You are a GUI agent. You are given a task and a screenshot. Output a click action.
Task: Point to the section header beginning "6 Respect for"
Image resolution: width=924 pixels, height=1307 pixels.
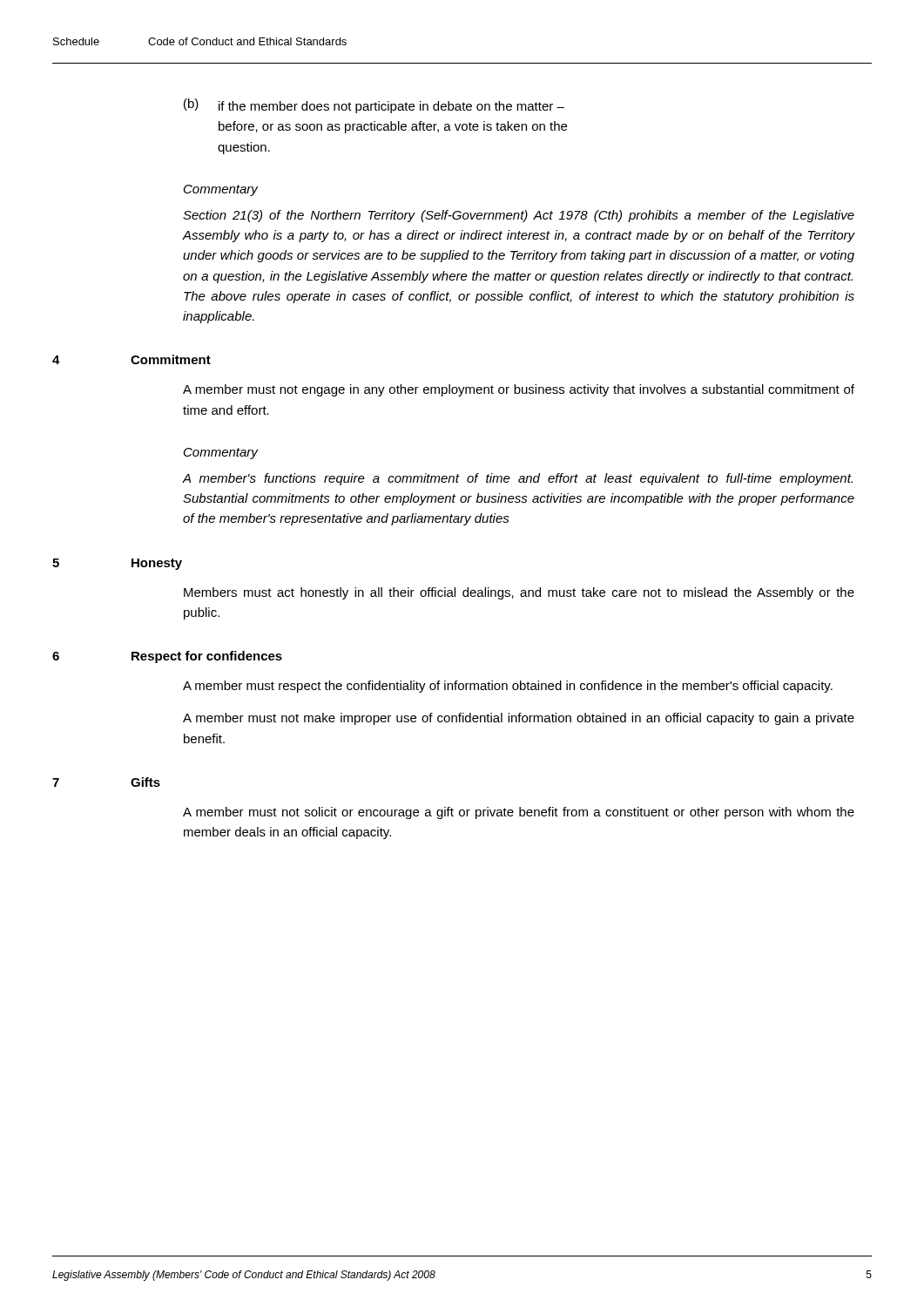[x=167, y=656]
